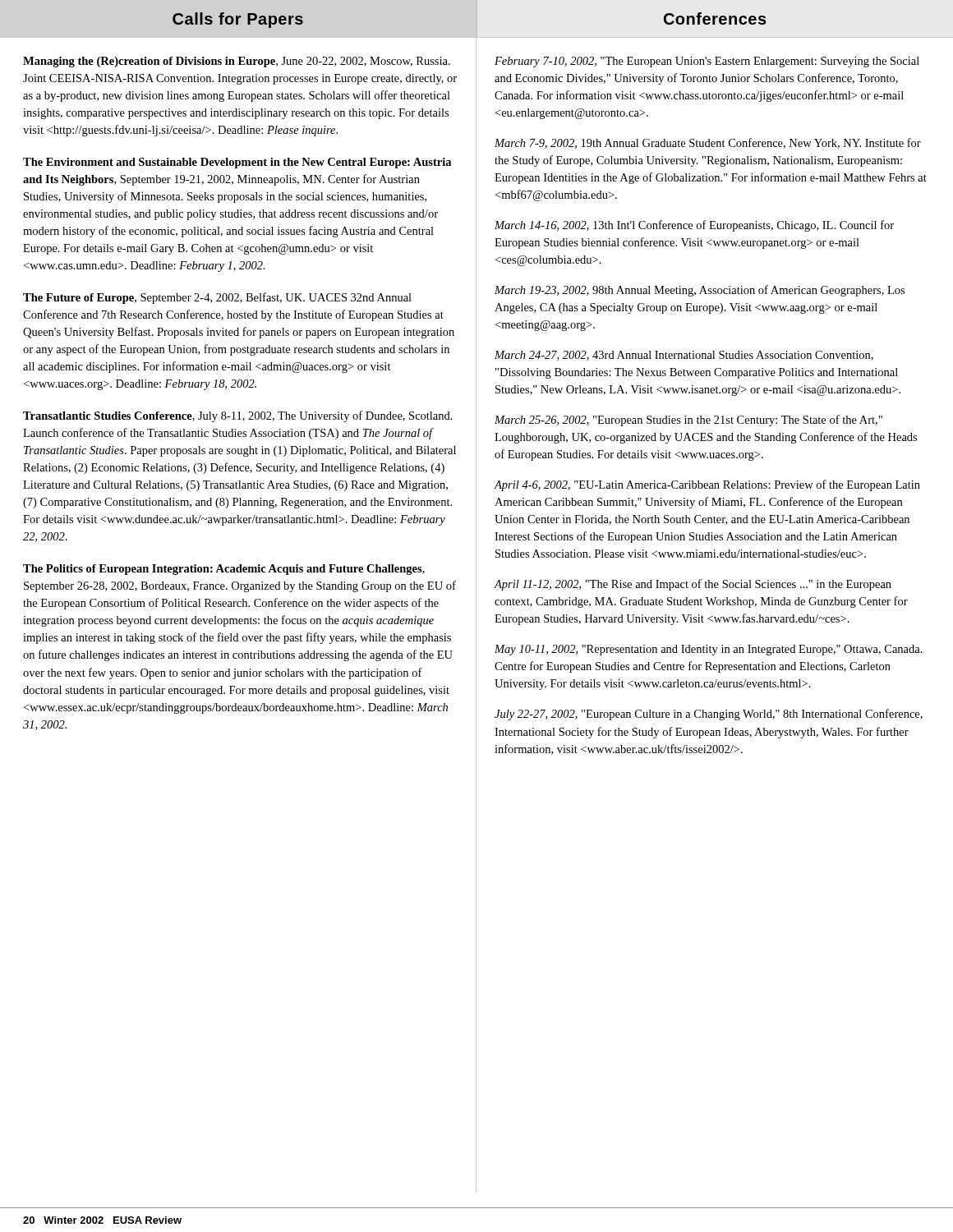
Task: Click where it says "Calls for Papers"
Action: coord(238,19)
